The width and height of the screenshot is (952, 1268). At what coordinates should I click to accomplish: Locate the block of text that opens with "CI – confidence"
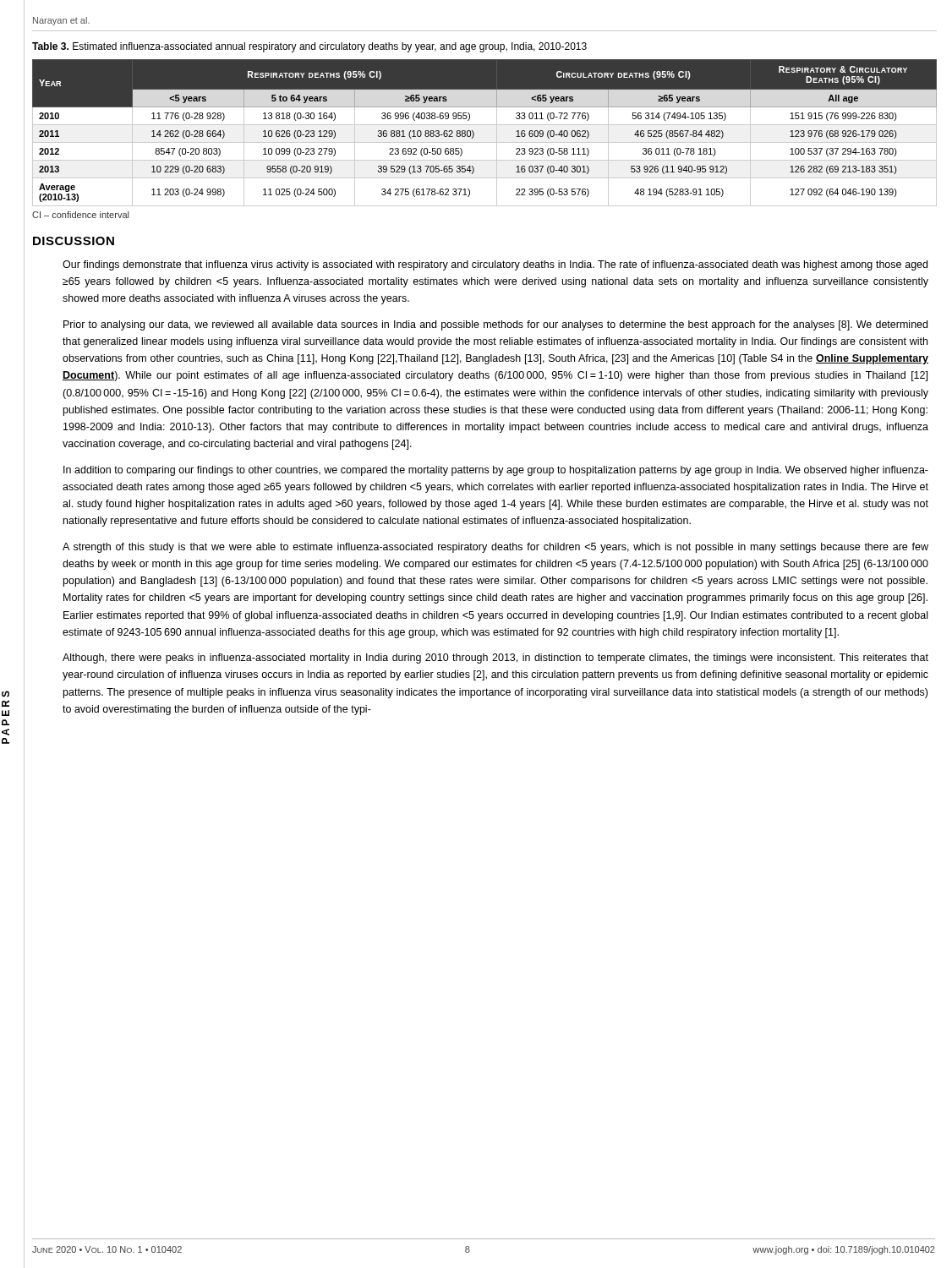pos(81,215)
